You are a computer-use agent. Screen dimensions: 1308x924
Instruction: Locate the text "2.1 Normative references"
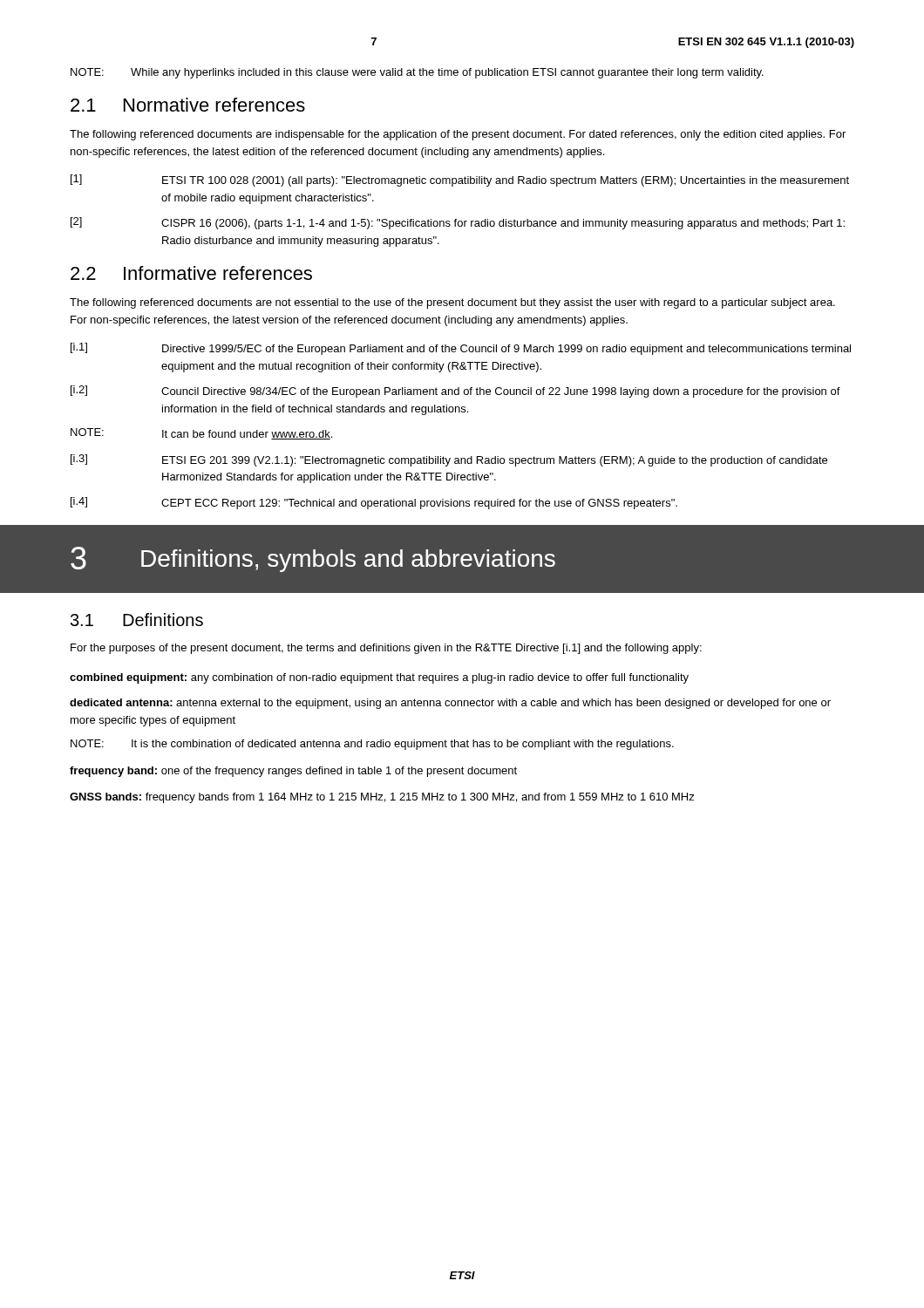188,105
